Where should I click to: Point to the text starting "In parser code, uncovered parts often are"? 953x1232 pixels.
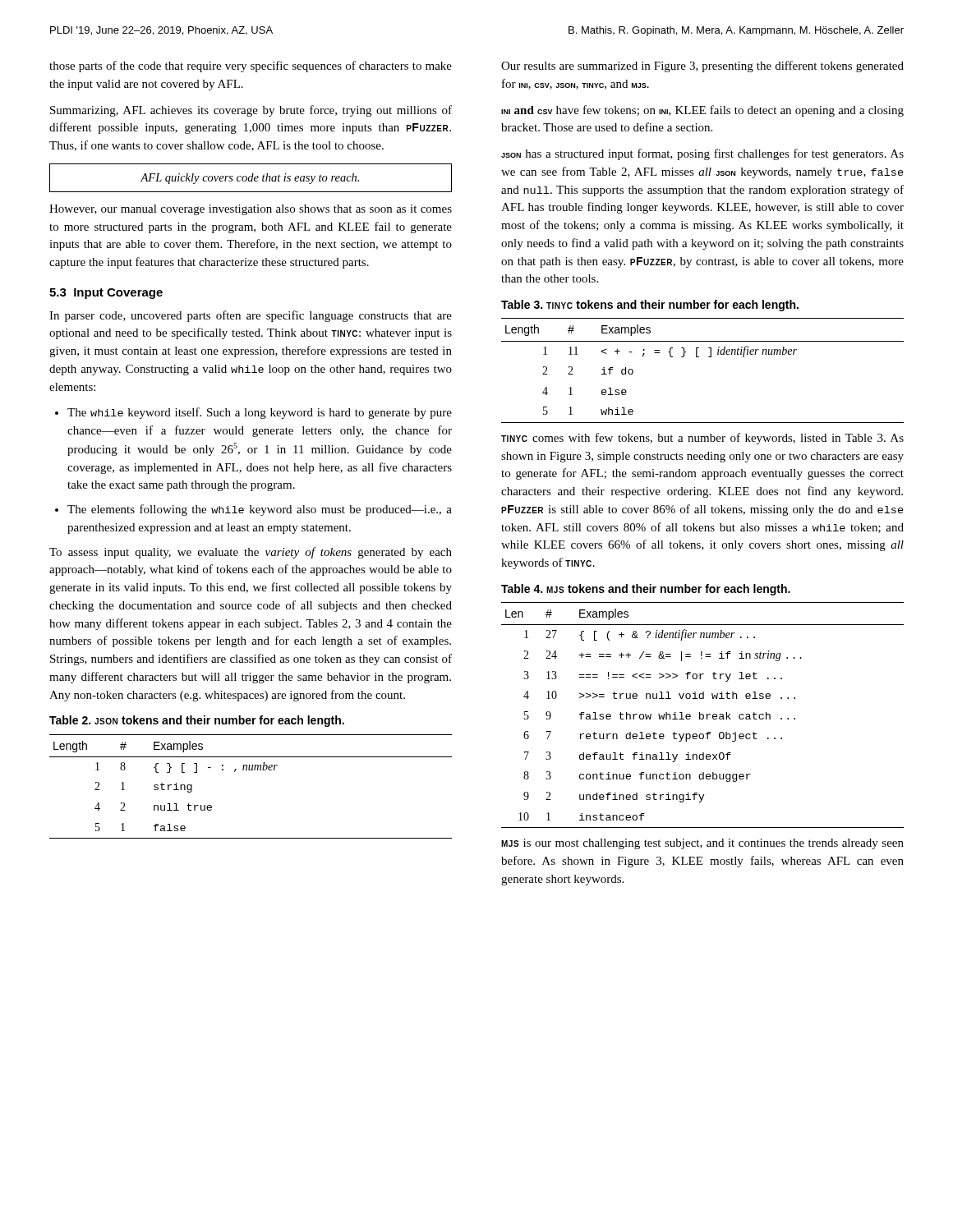tap(251, 351)
